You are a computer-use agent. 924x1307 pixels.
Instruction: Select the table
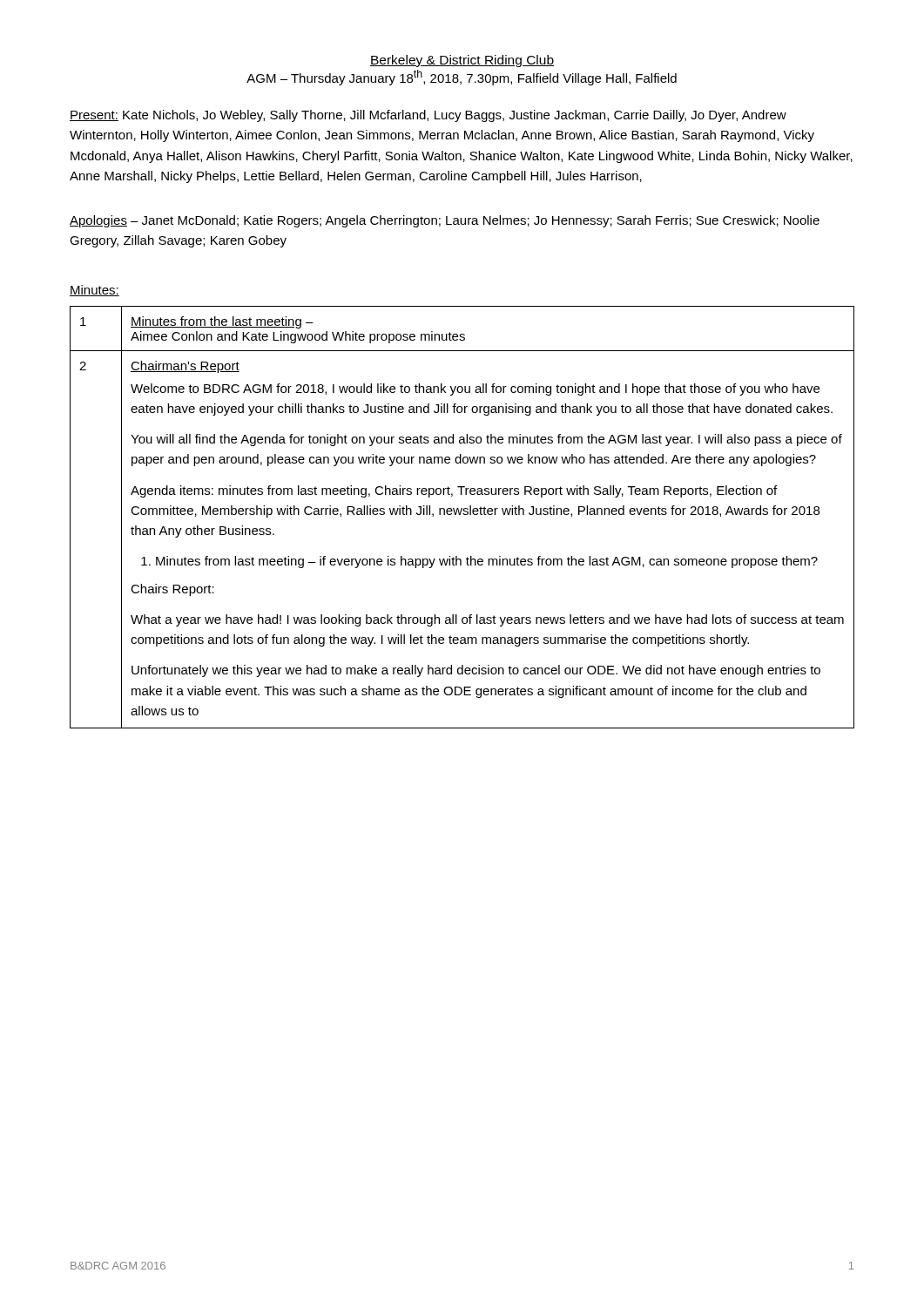[462, 517]
